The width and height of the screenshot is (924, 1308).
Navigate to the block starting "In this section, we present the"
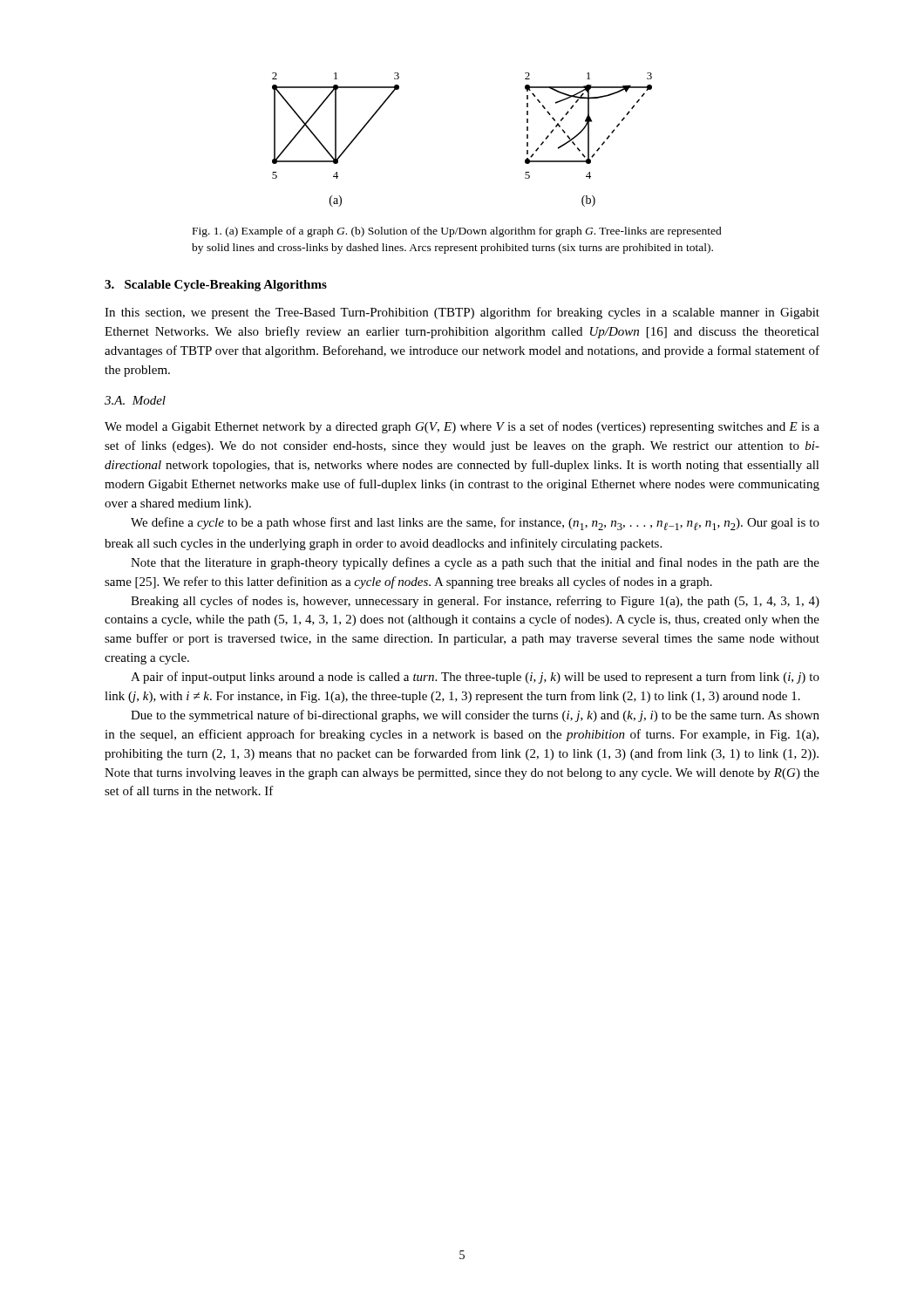point(462,341)
